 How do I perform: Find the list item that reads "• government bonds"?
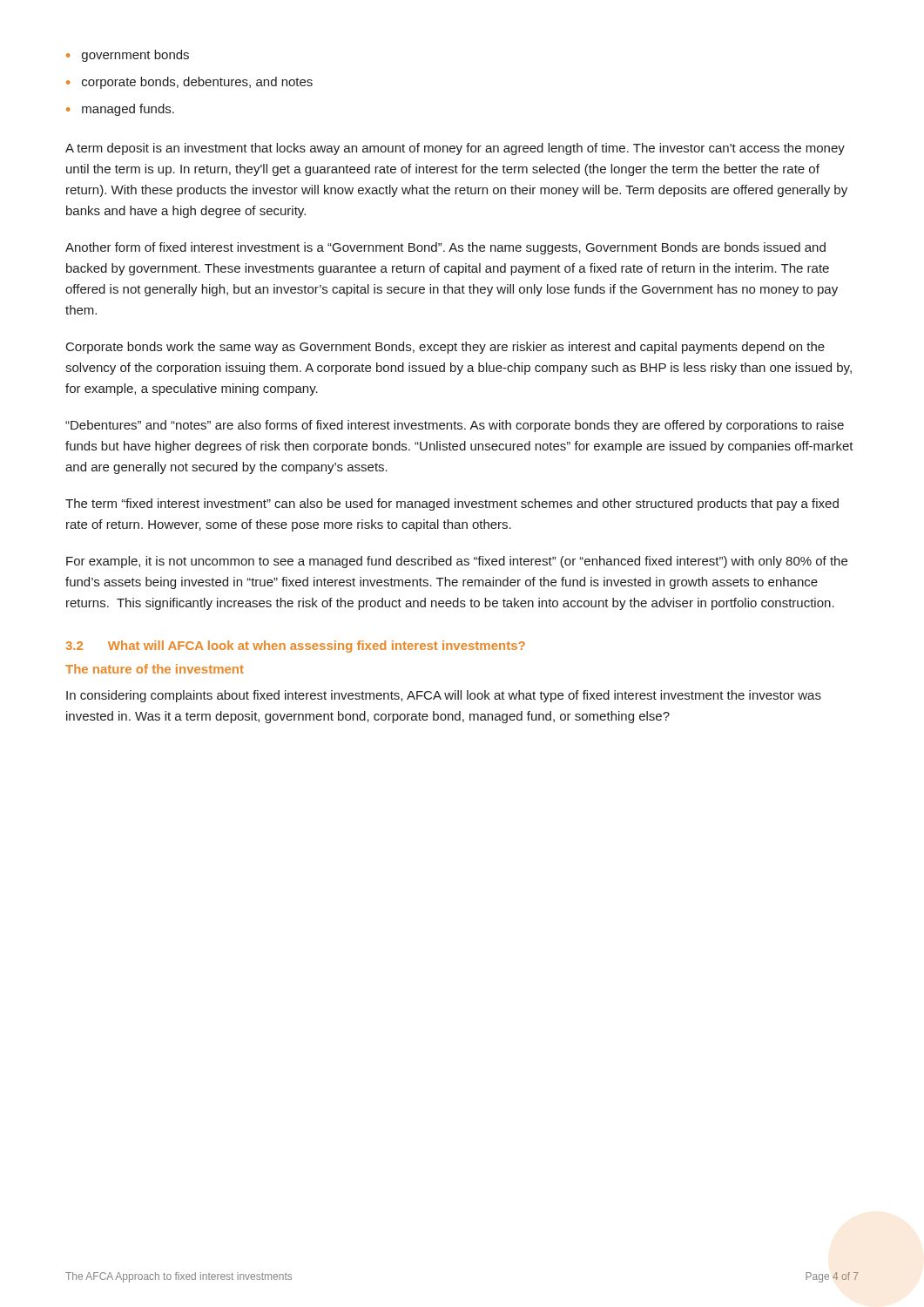(x=127, y=56)
